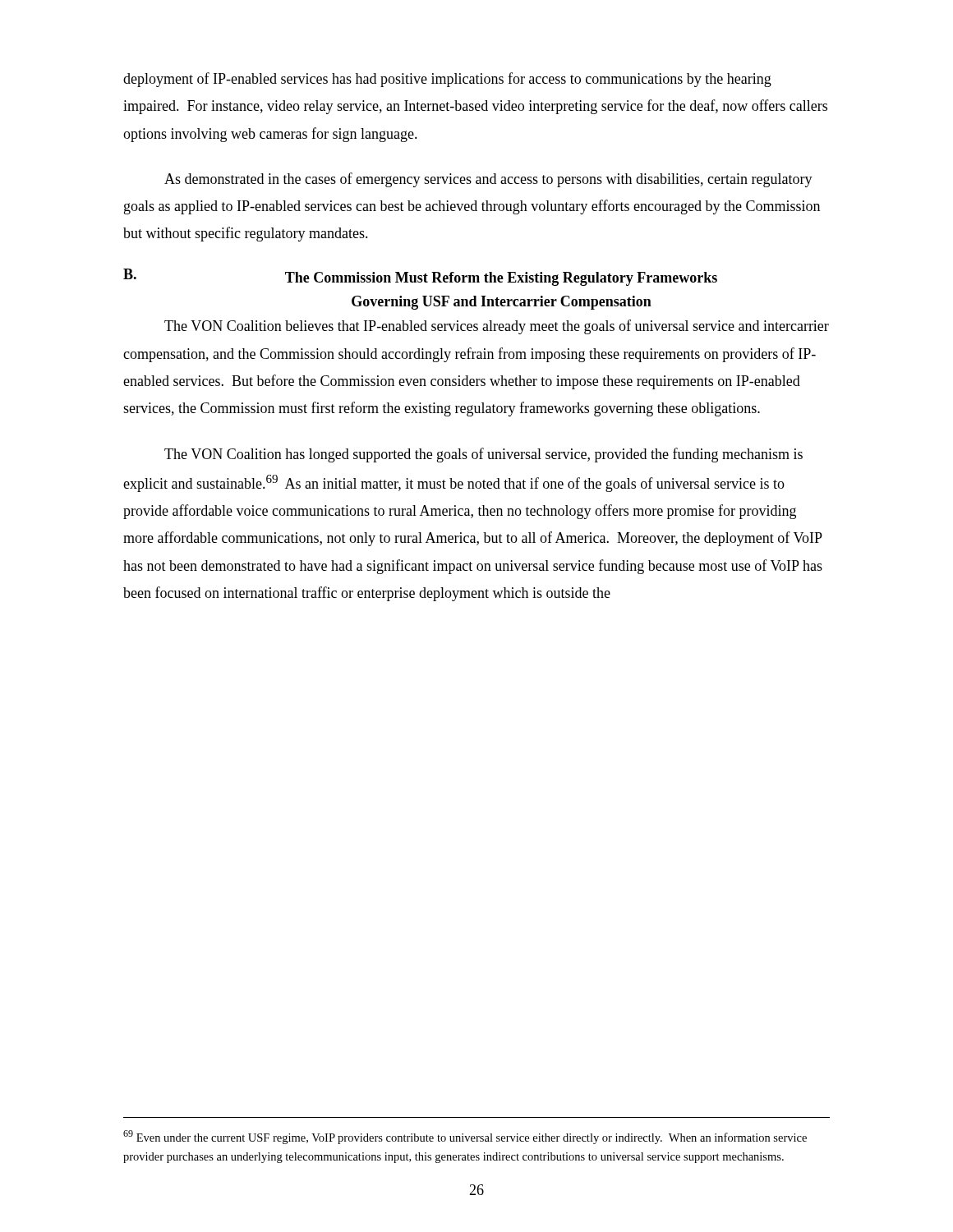Select the passage starting "The VON Coalition believes that IP-enabled services"

pyautogui.click(x=476, y=368)
